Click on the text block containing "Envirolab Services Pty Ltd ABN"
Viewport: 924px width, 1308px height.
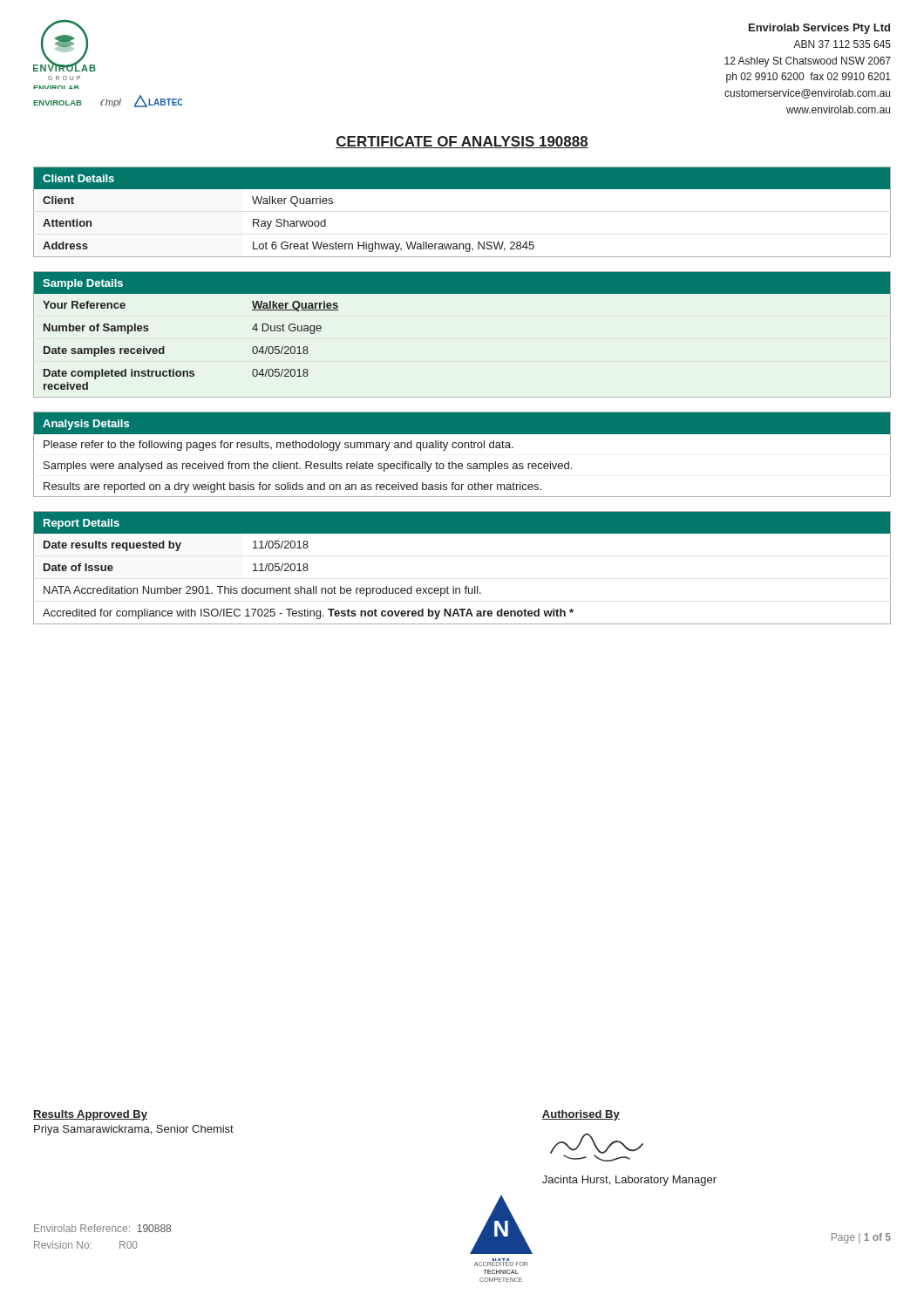[807, 68]
